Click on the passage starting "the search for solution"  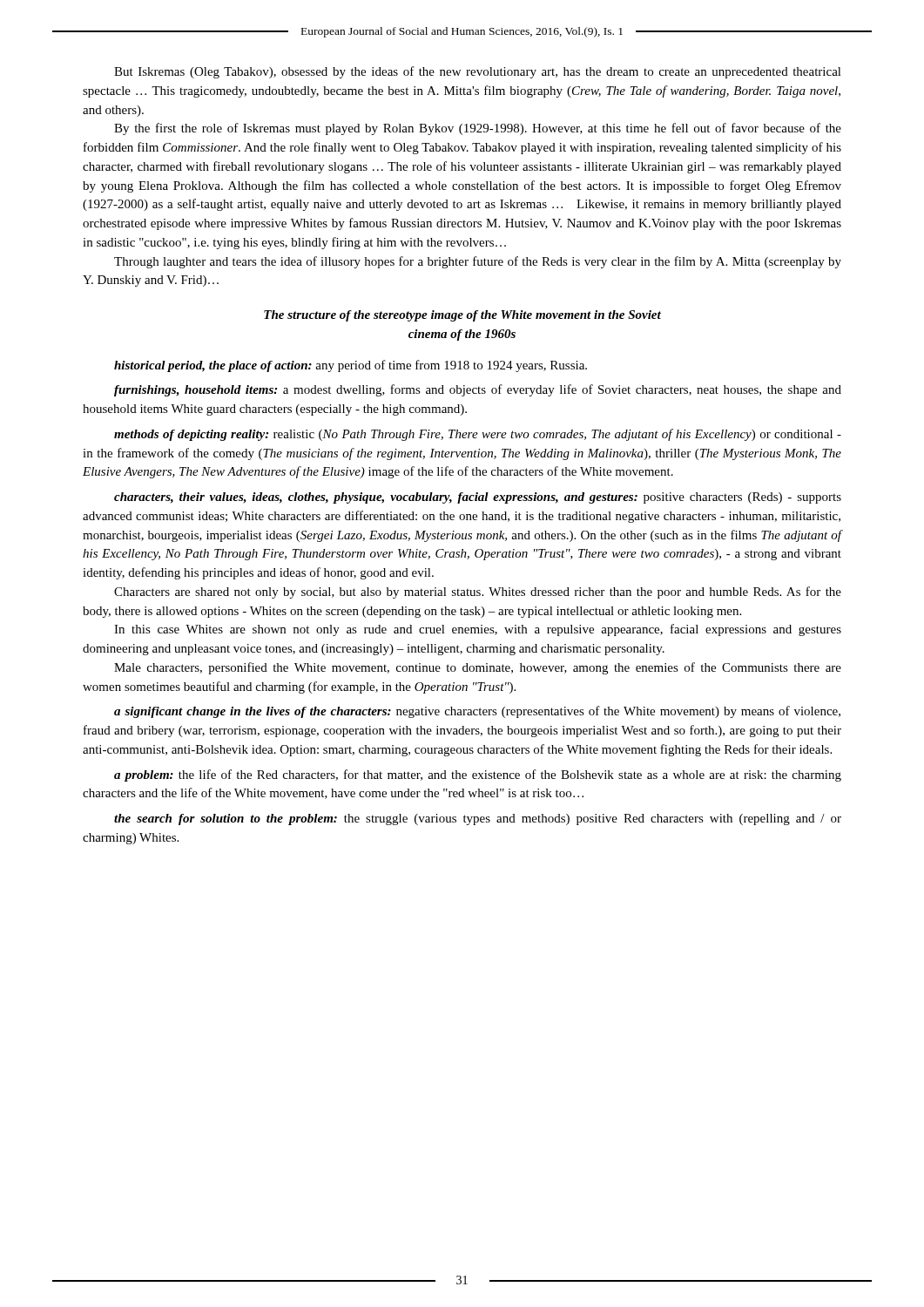point(462,828)
